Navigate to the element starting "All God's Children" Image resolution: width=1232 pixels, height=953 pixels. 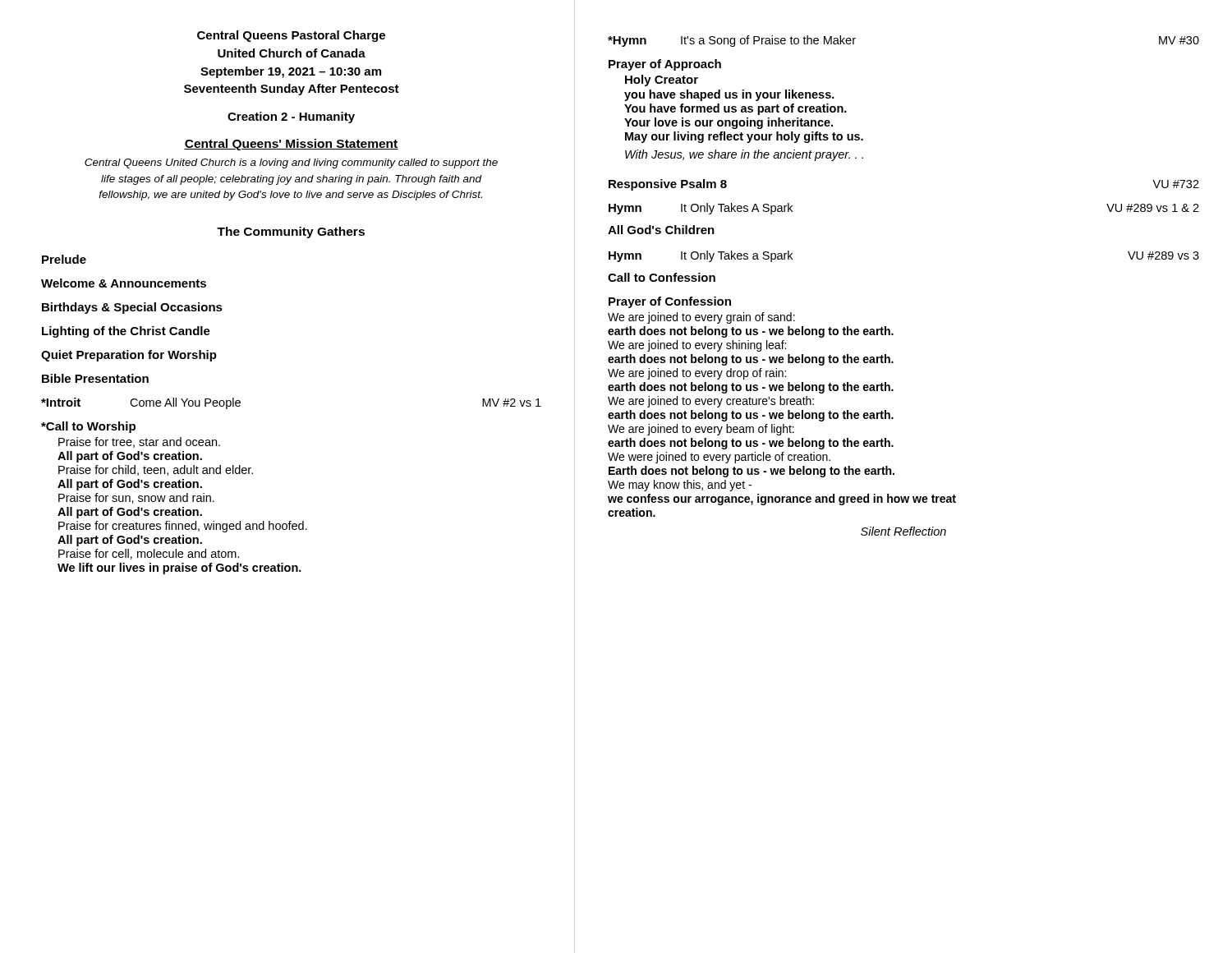pos(661,230)
